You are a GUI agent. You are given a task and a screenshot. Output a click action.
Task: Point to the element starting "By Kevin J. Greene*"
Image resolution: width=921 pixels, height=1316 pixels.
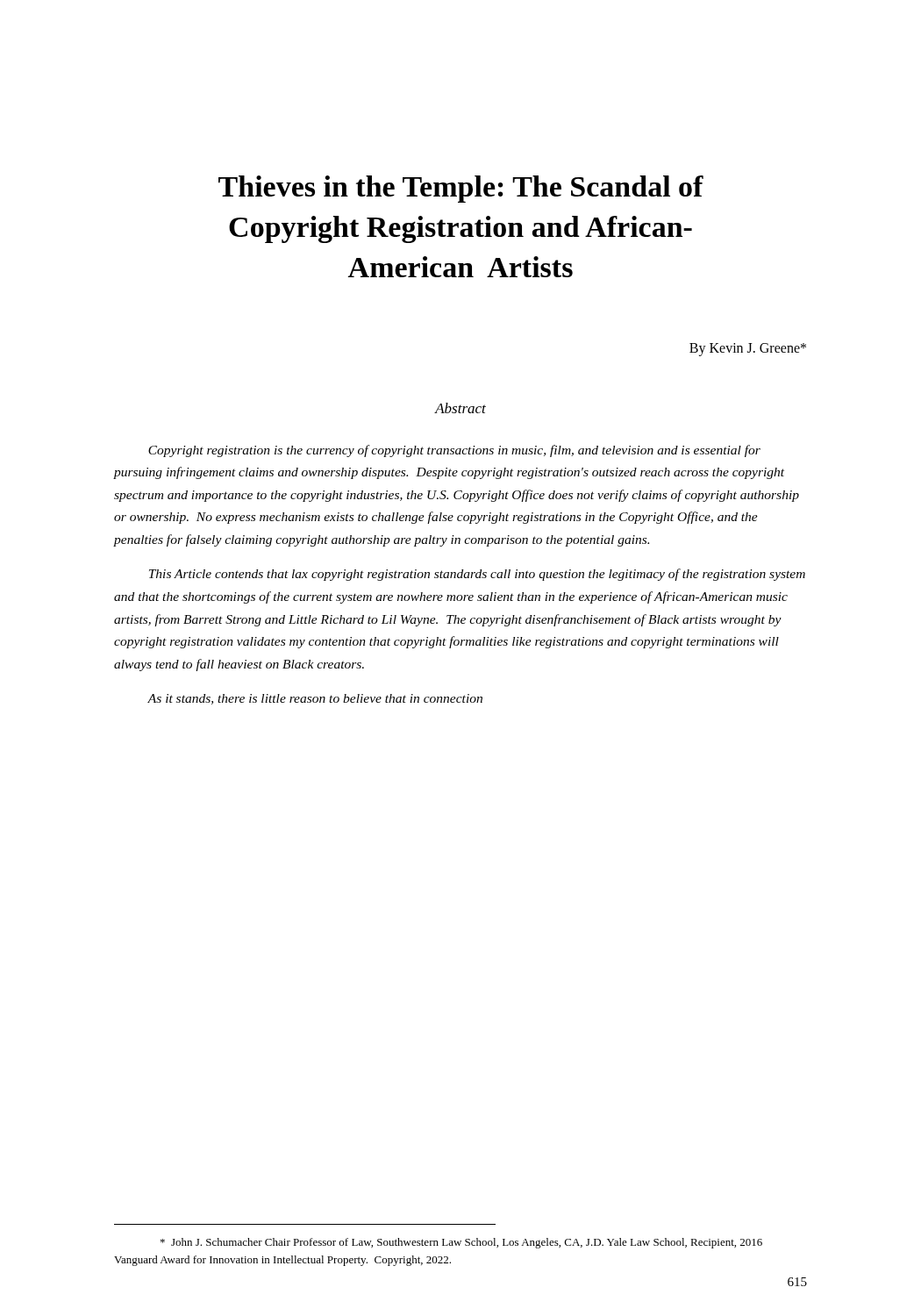pyautogui.click(x=748, y=348)
